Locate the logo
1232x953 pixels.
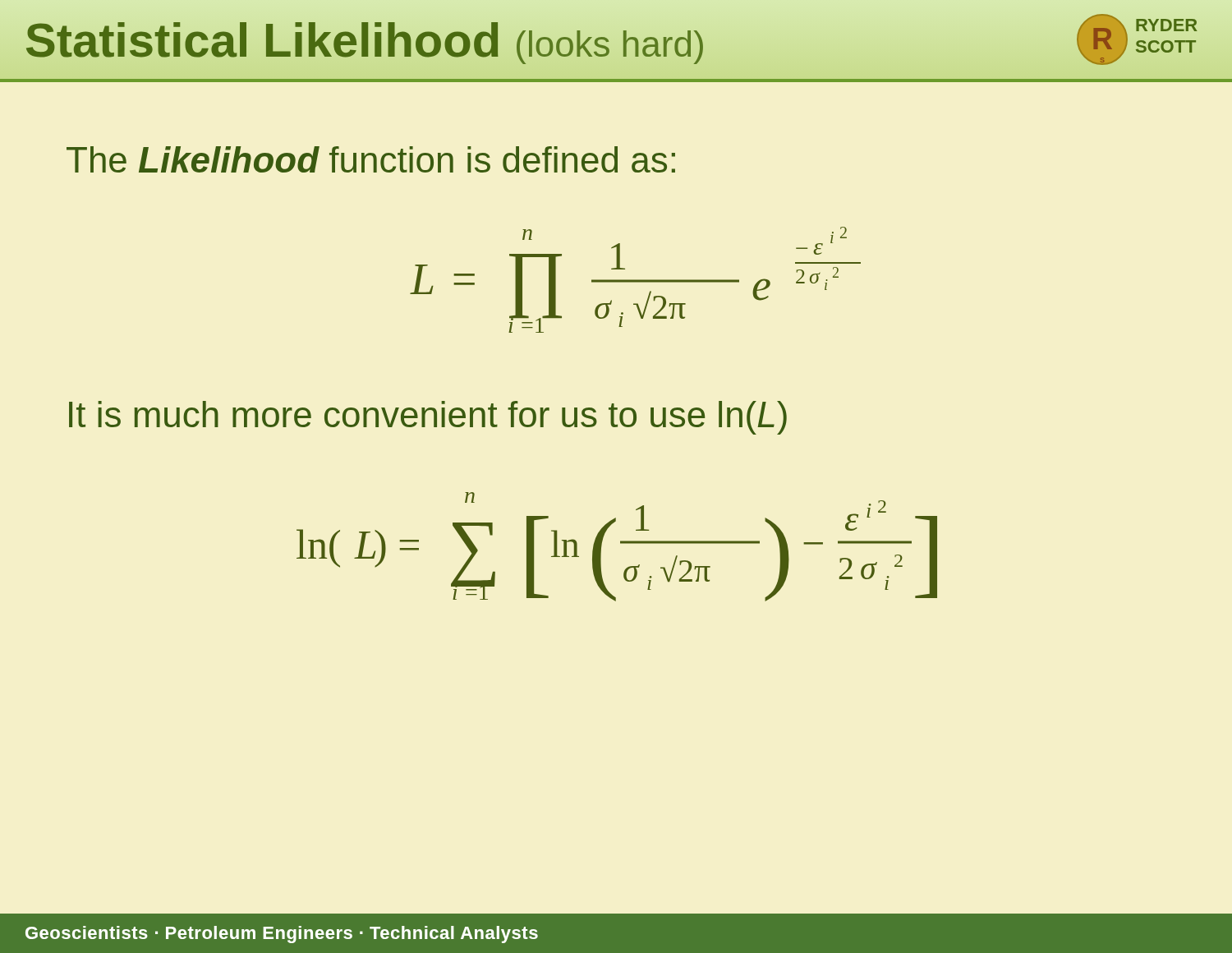click(x=1142, y=39)
